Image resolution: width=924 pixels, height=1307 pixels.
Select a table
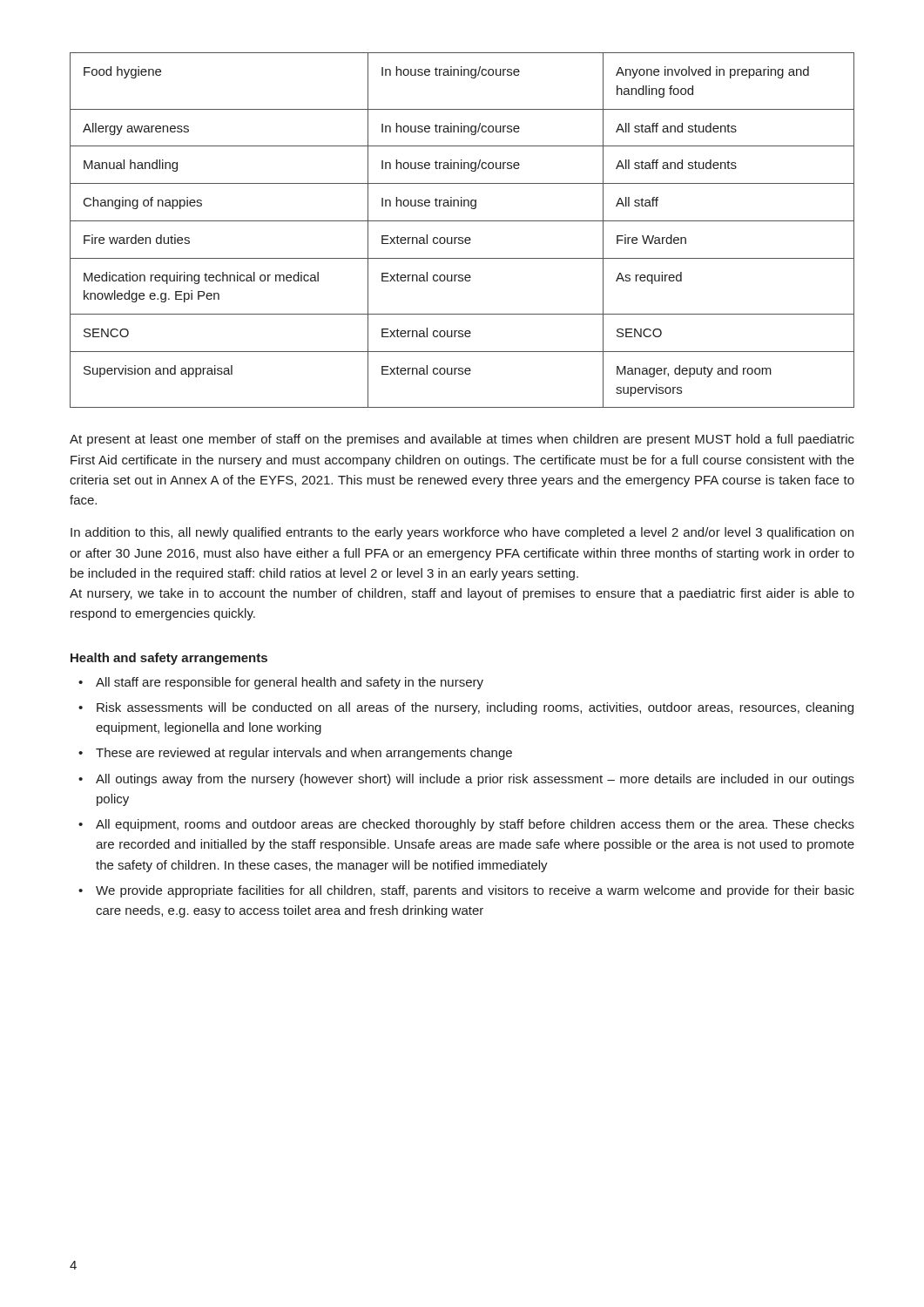[x=462, y=230]
